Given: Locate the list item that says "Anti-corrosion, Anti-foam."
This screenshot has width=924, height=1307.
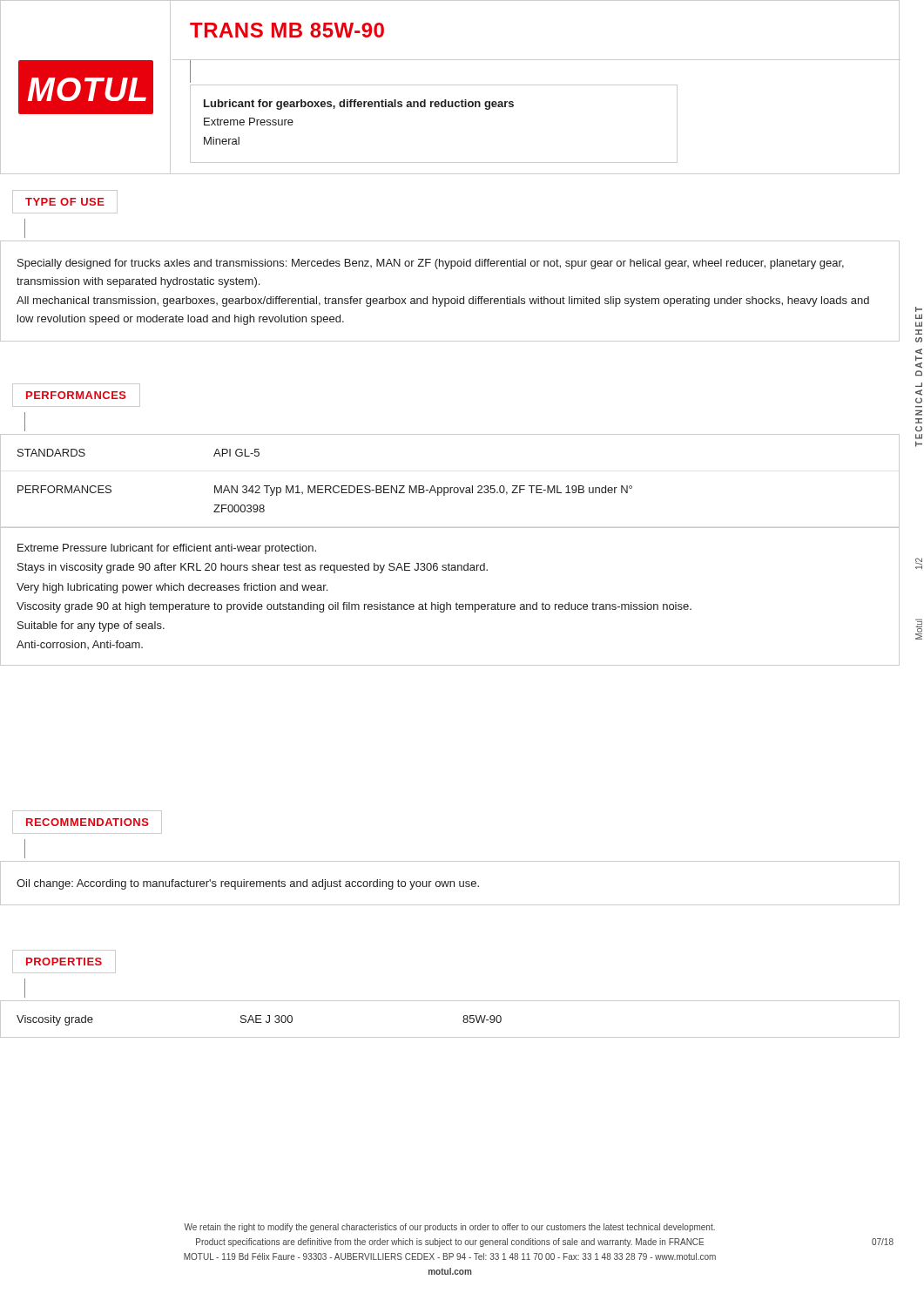Looking at the screenshot, I should click(x=80, y=644).
